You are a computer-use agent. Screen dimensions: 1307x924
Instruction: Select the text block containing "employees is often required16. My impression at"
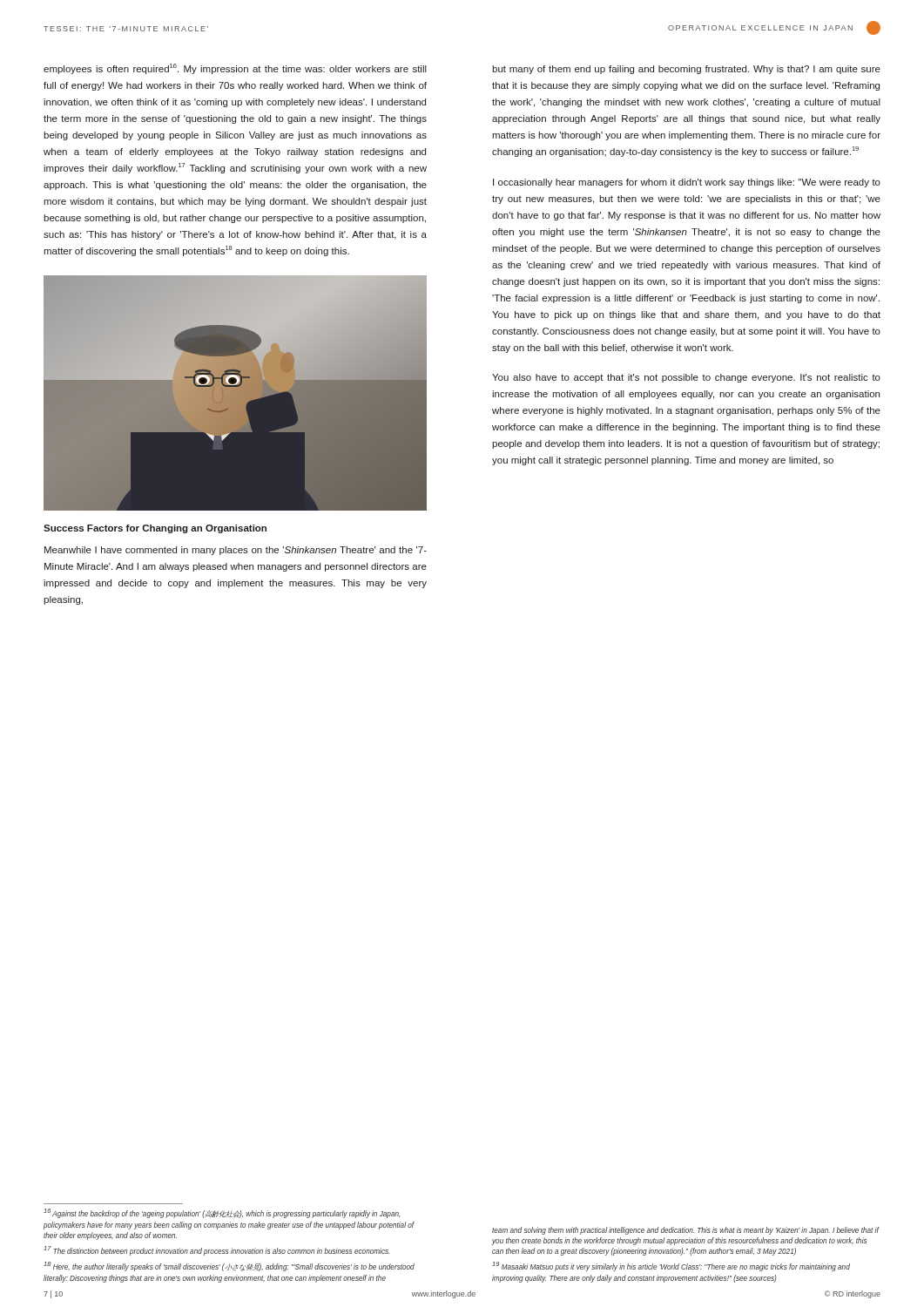pyautogui.click(x=235, y=159)
